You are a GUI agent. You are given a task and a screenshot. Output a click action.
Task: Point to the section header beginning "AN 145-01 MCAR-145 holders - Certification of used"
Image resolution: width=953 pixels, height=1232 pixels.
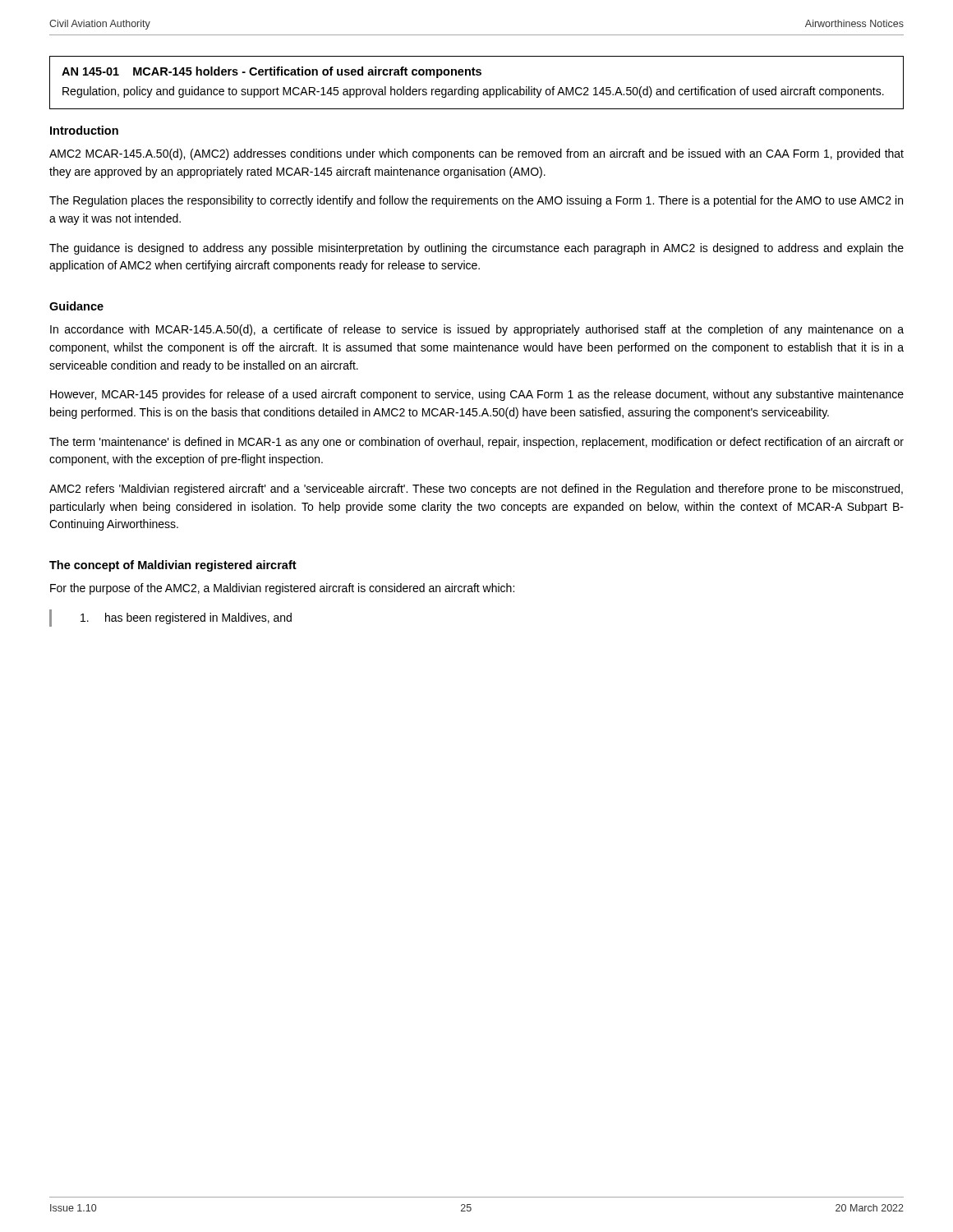[272, 71]
